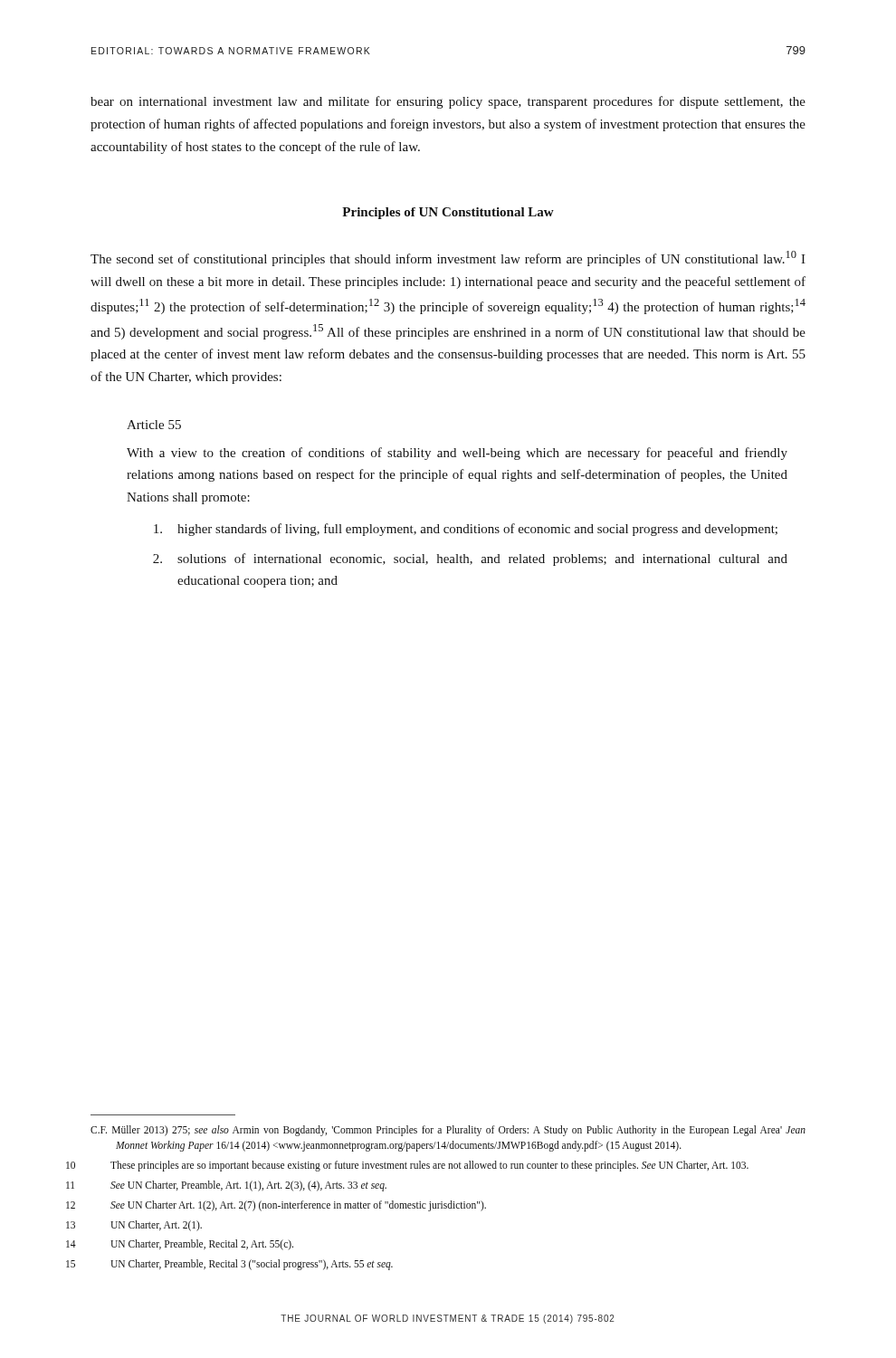Viewport: 896px width, 1358px height.
Task: Point to the element starting "2. solutions of international economic,"
Action: [457, 570]
